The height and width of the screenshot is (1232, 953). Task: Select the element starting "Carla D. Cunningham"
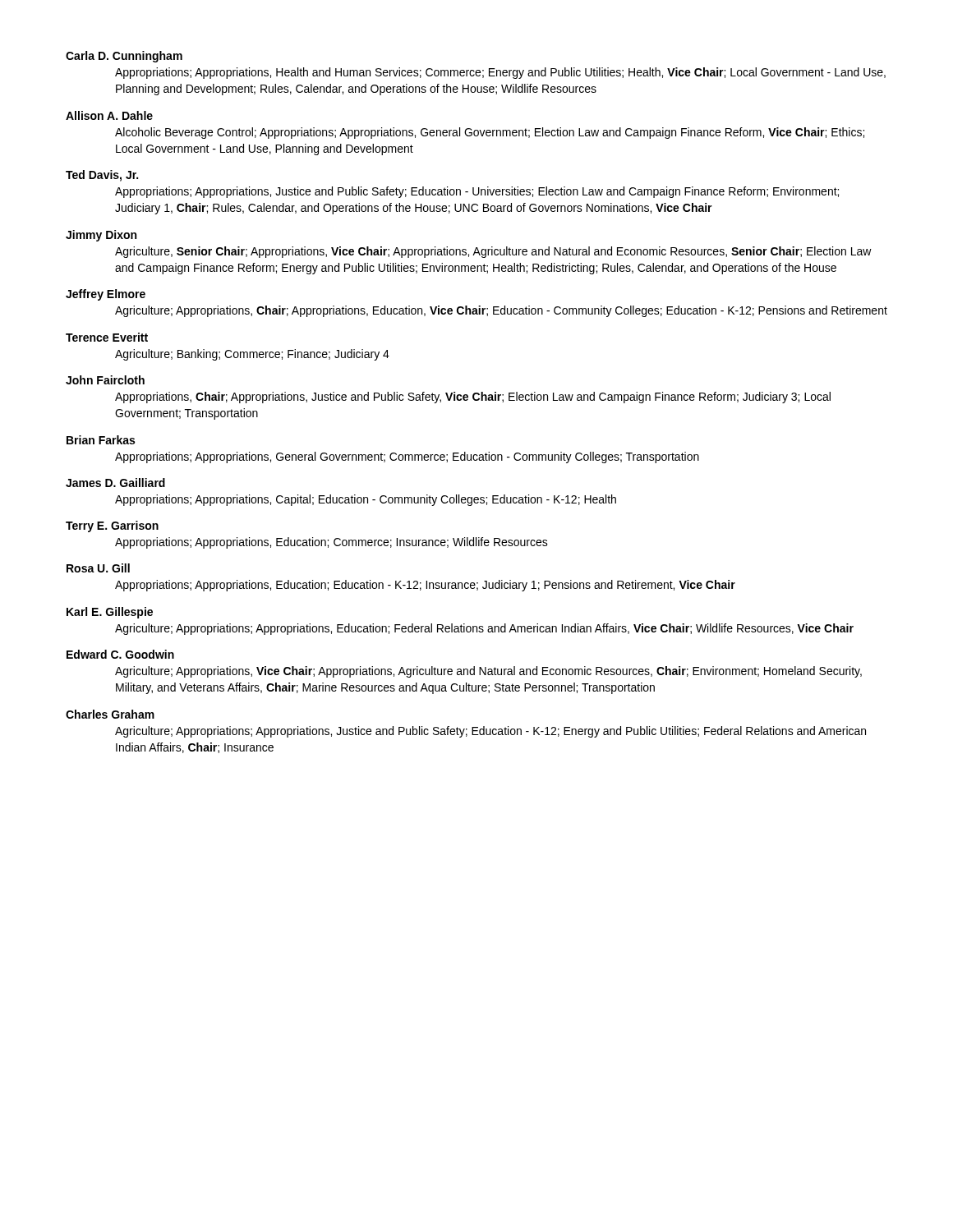(124, 56)
